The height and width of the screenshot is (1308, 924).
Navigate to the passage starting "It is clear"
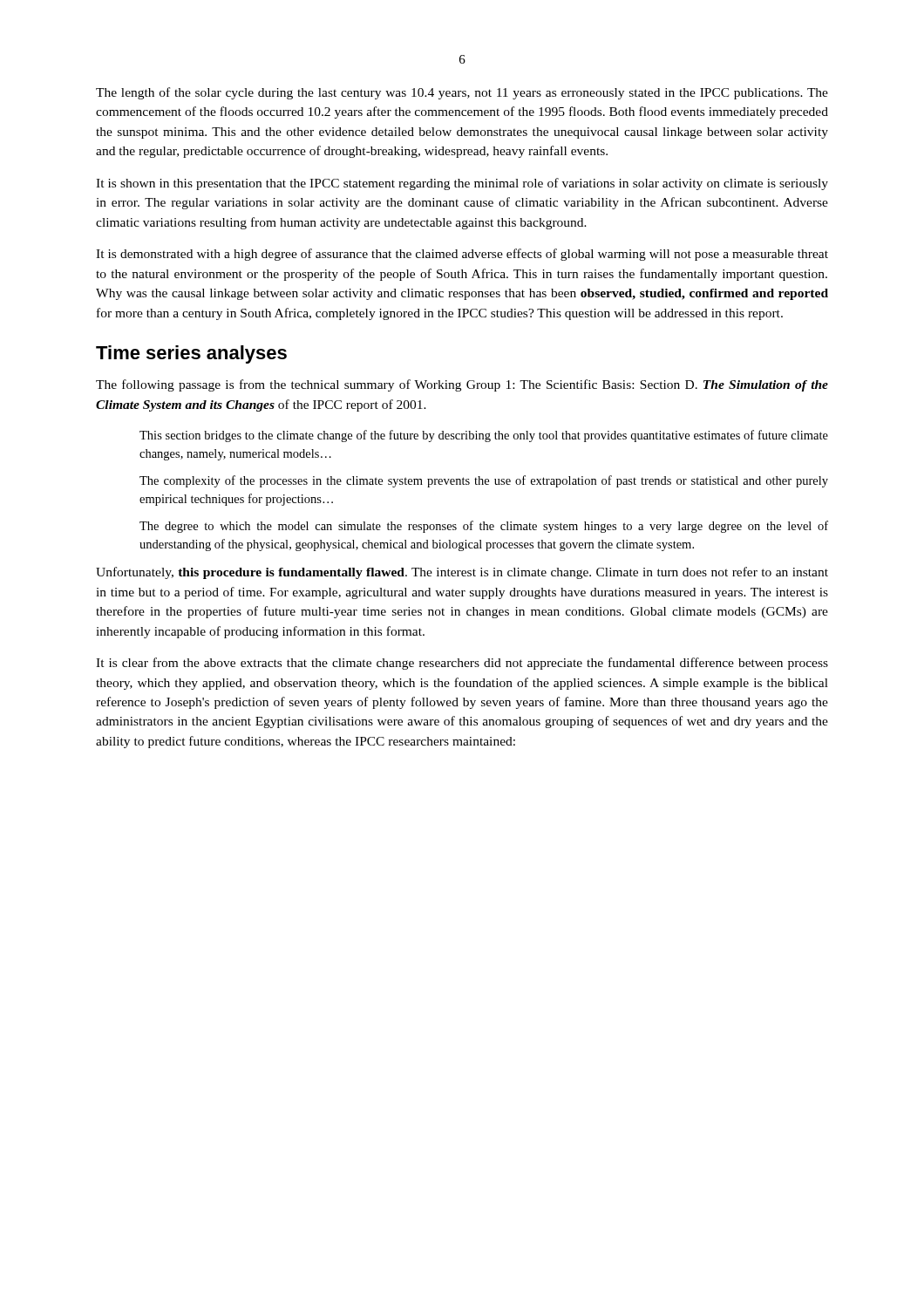[462, 702]
